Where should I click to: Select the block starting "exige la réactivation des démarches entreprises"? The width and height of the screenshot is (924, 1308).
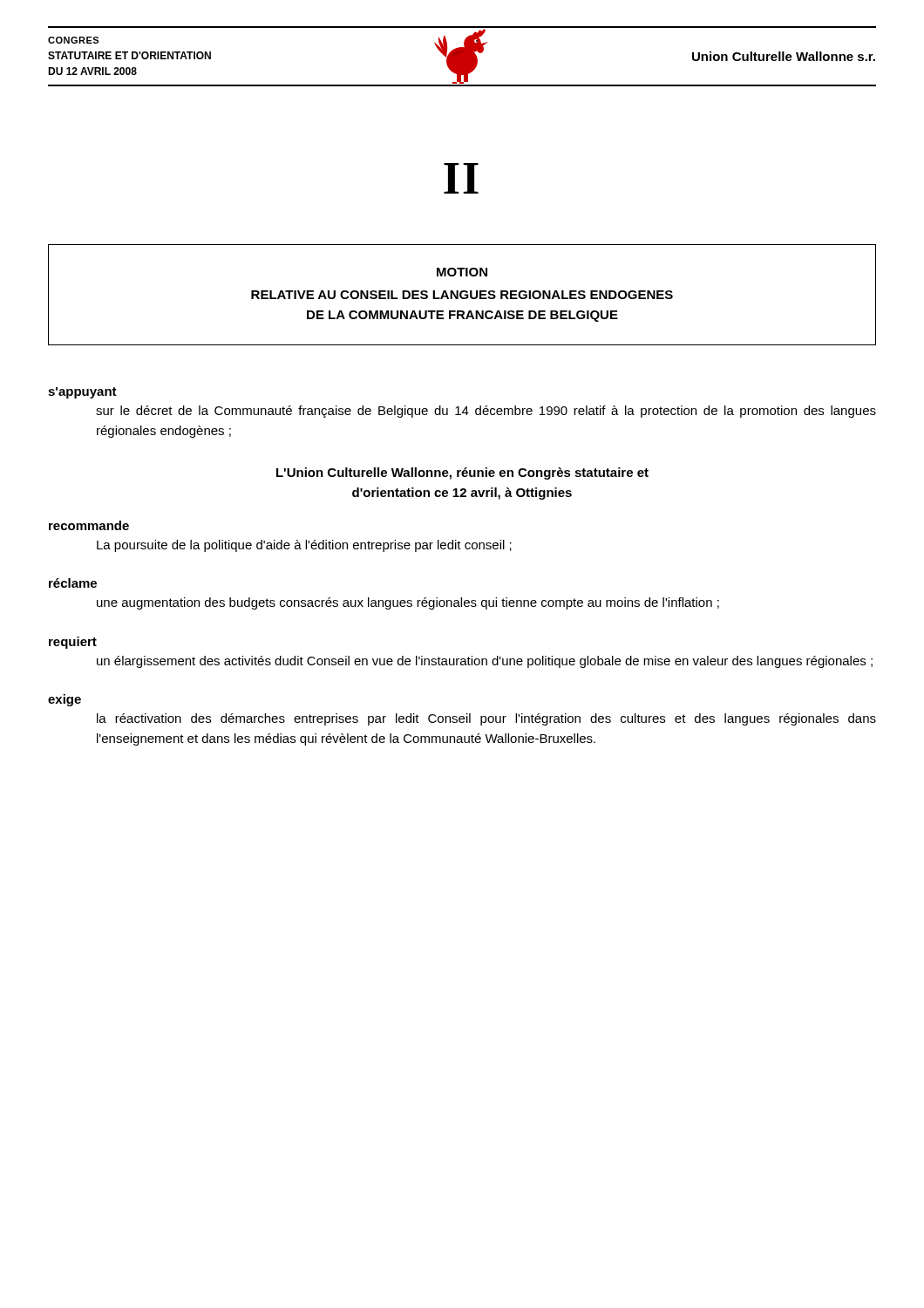pos(462,720)
